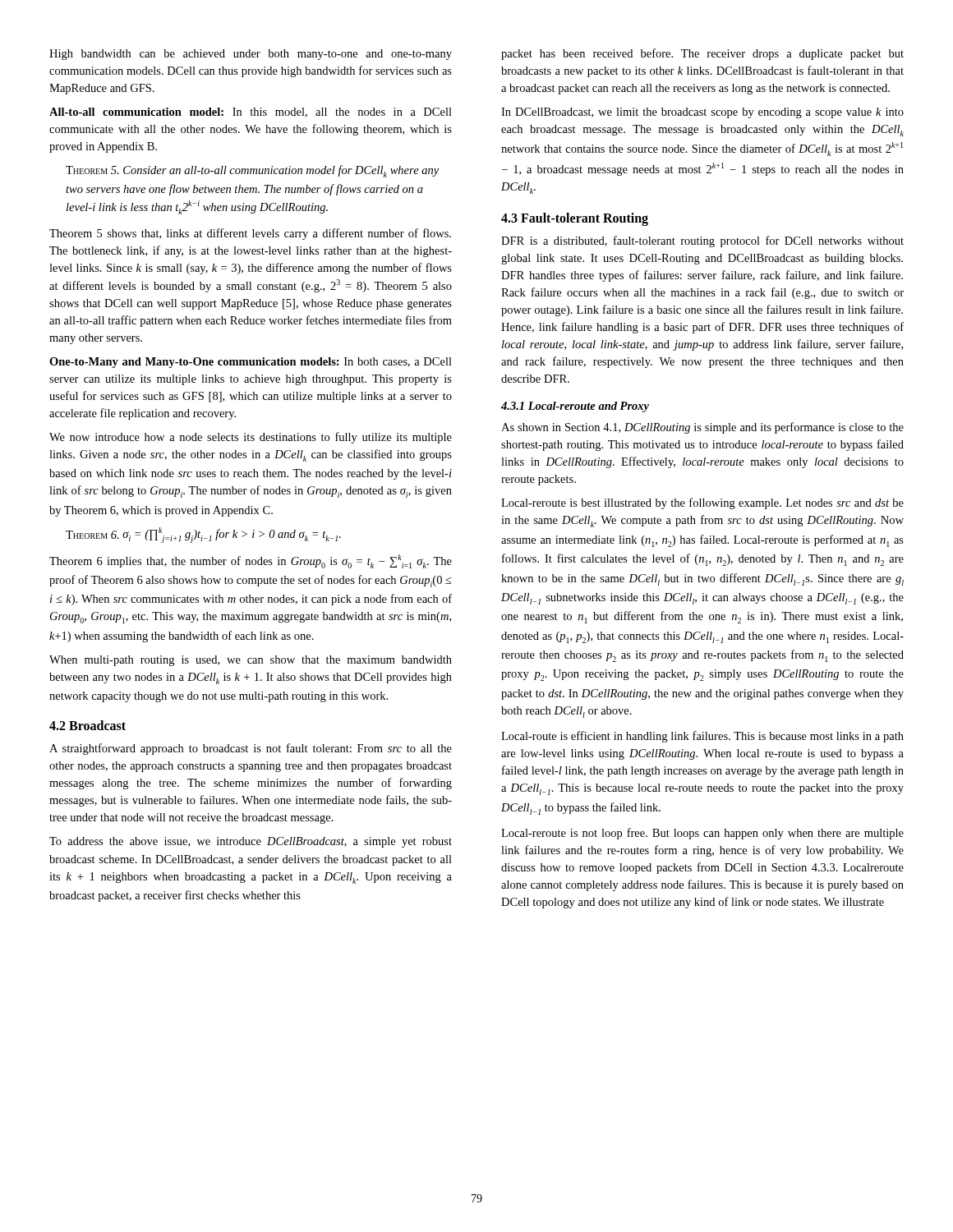Find "4.2 Broadcast" on this page
Image resolution: width=953 pixels, height=1232 pixels.
tap(87, 725)
